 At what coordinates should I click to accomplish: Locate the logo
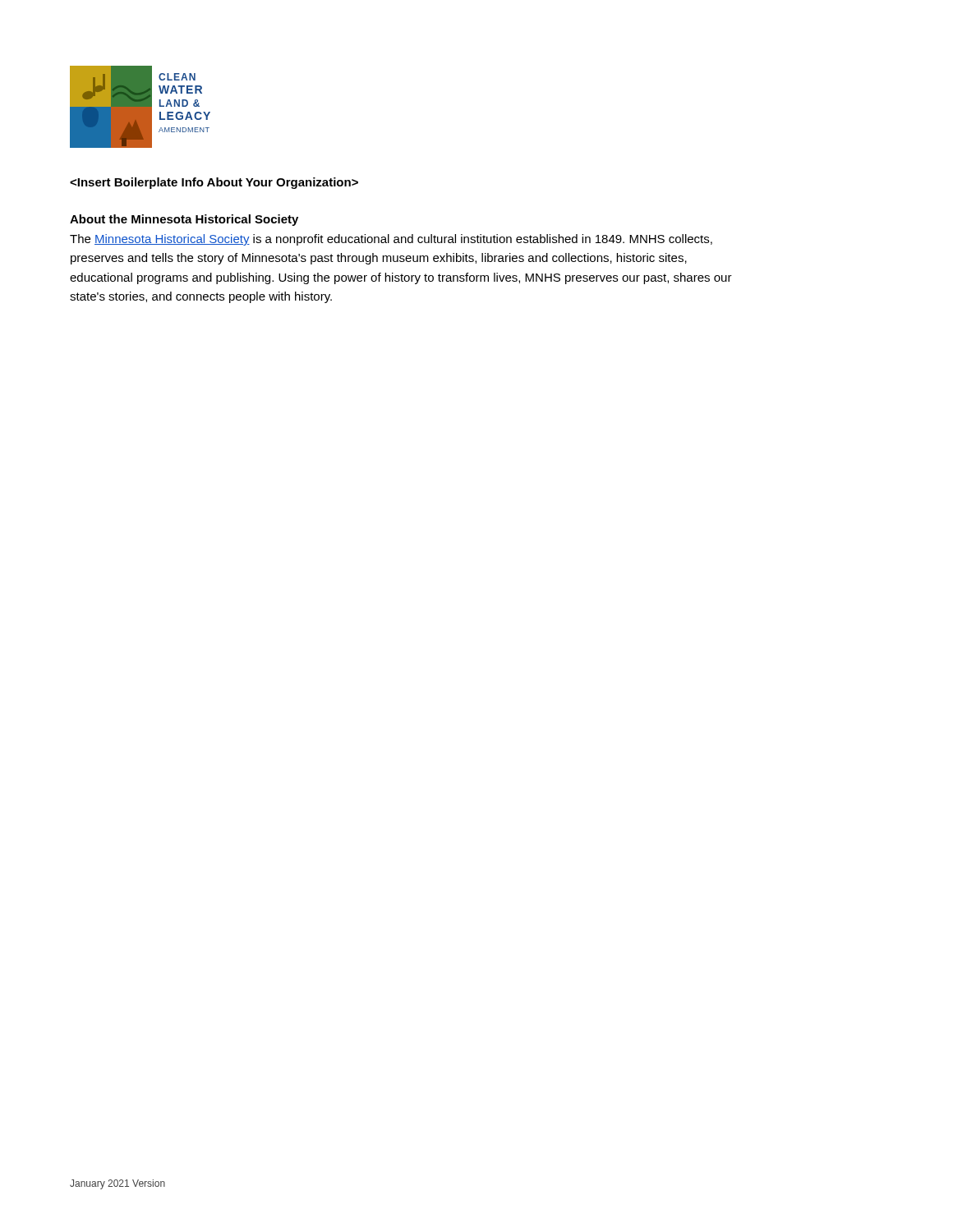[x=407, y=108]
